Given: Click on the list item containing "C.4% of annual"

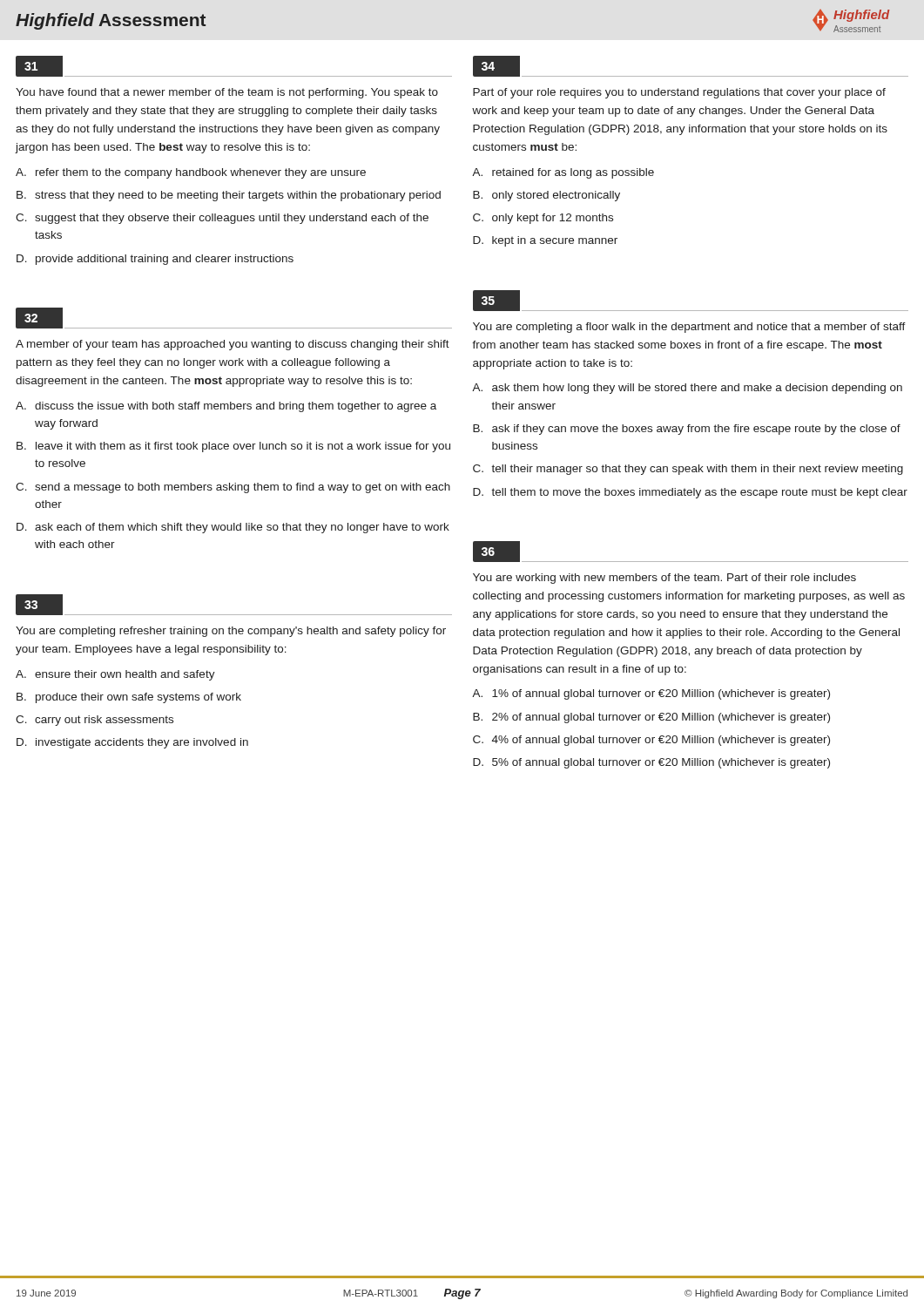Looking at the screenshot, I should pos(690,740).
